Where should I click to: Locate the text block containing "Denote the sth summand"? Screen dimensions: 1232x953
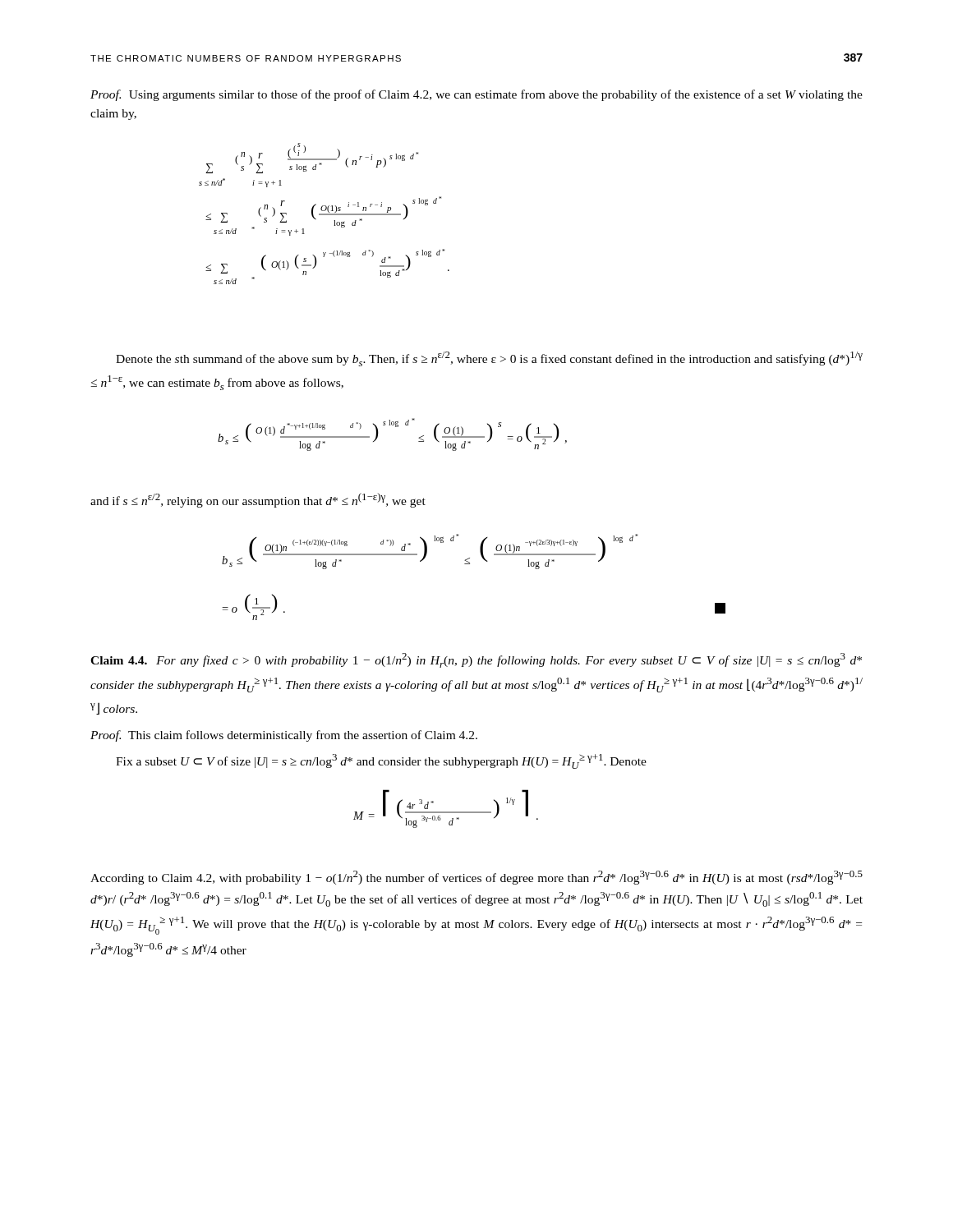476,371
